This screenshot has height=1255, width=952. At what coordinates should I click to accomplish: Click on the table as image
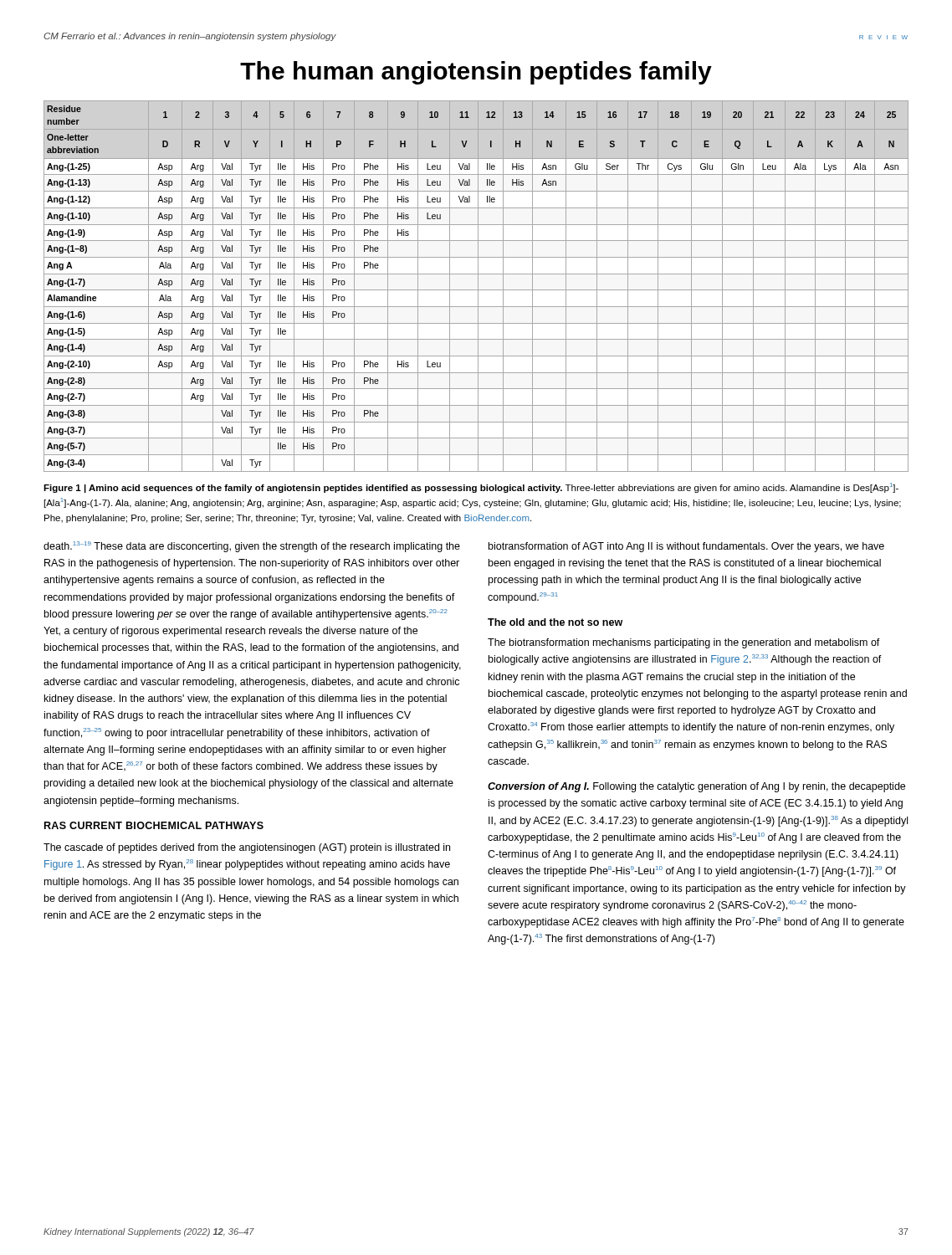(x=476, y=286)
